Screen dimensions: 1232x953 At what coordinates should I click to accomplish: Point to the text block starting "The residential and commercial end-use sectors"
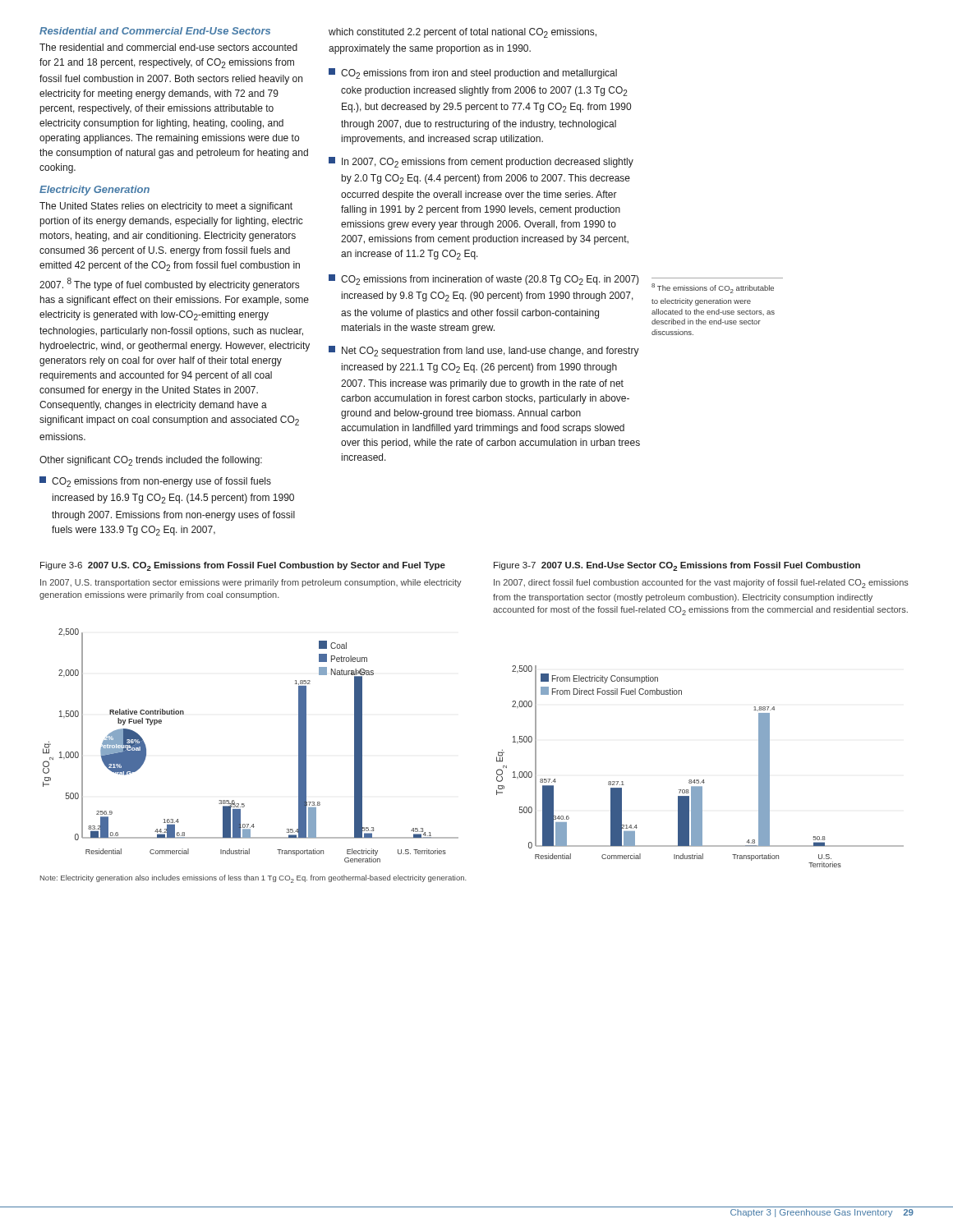click(174, 108)
